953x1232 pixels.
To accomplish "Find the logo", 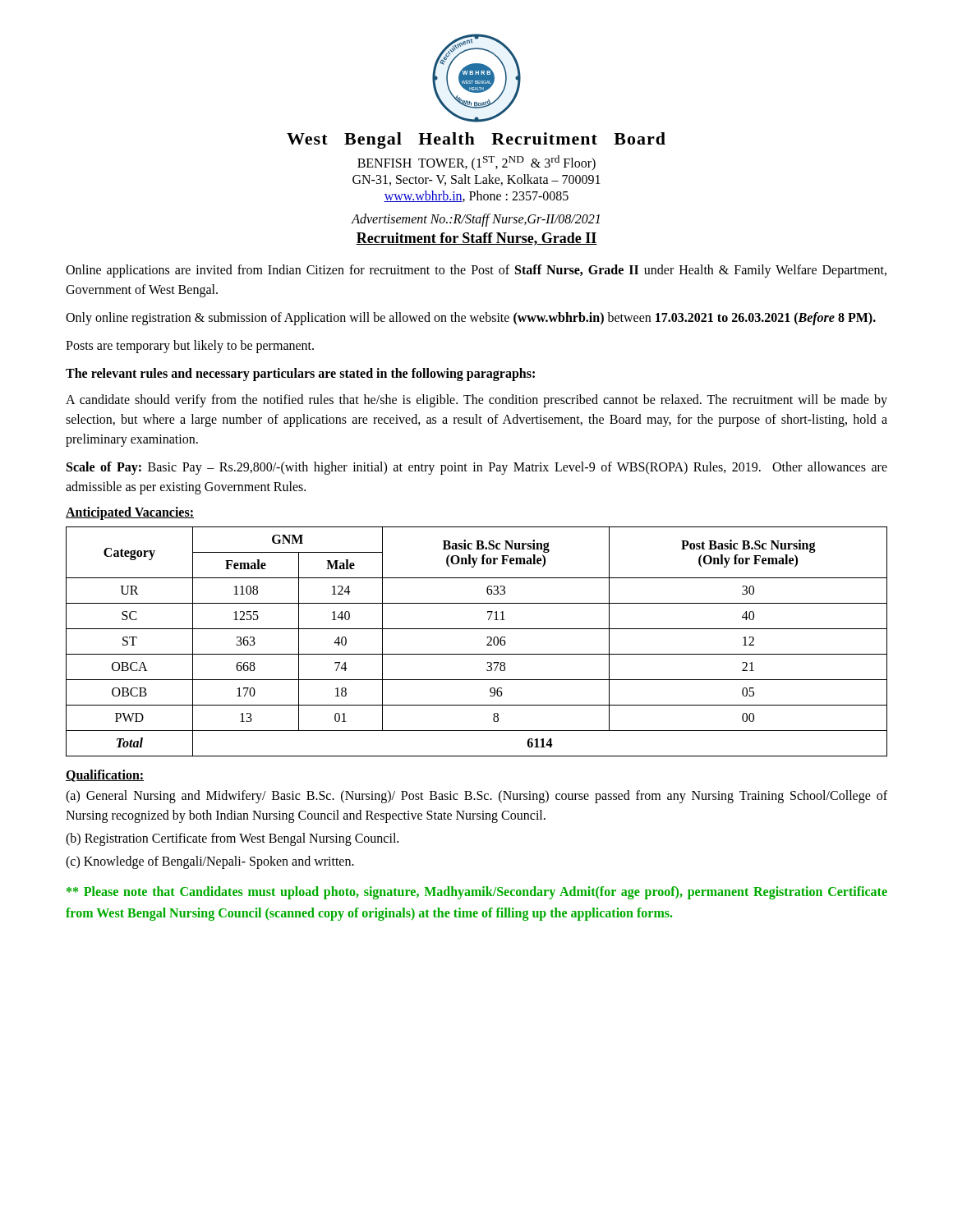I will pyautogui.click(x=476, y=78).
